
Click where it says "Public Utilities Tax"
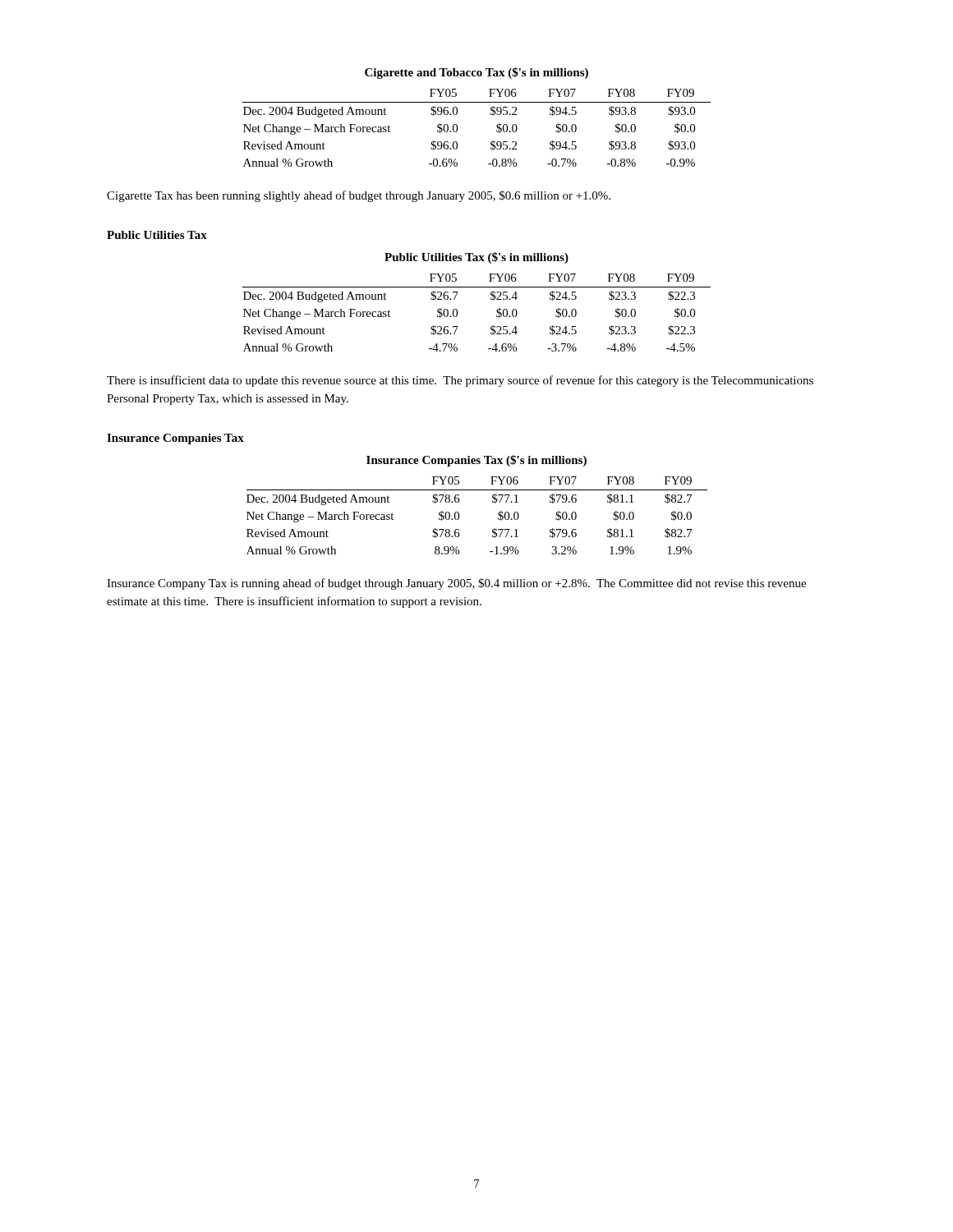coord(157,235)
